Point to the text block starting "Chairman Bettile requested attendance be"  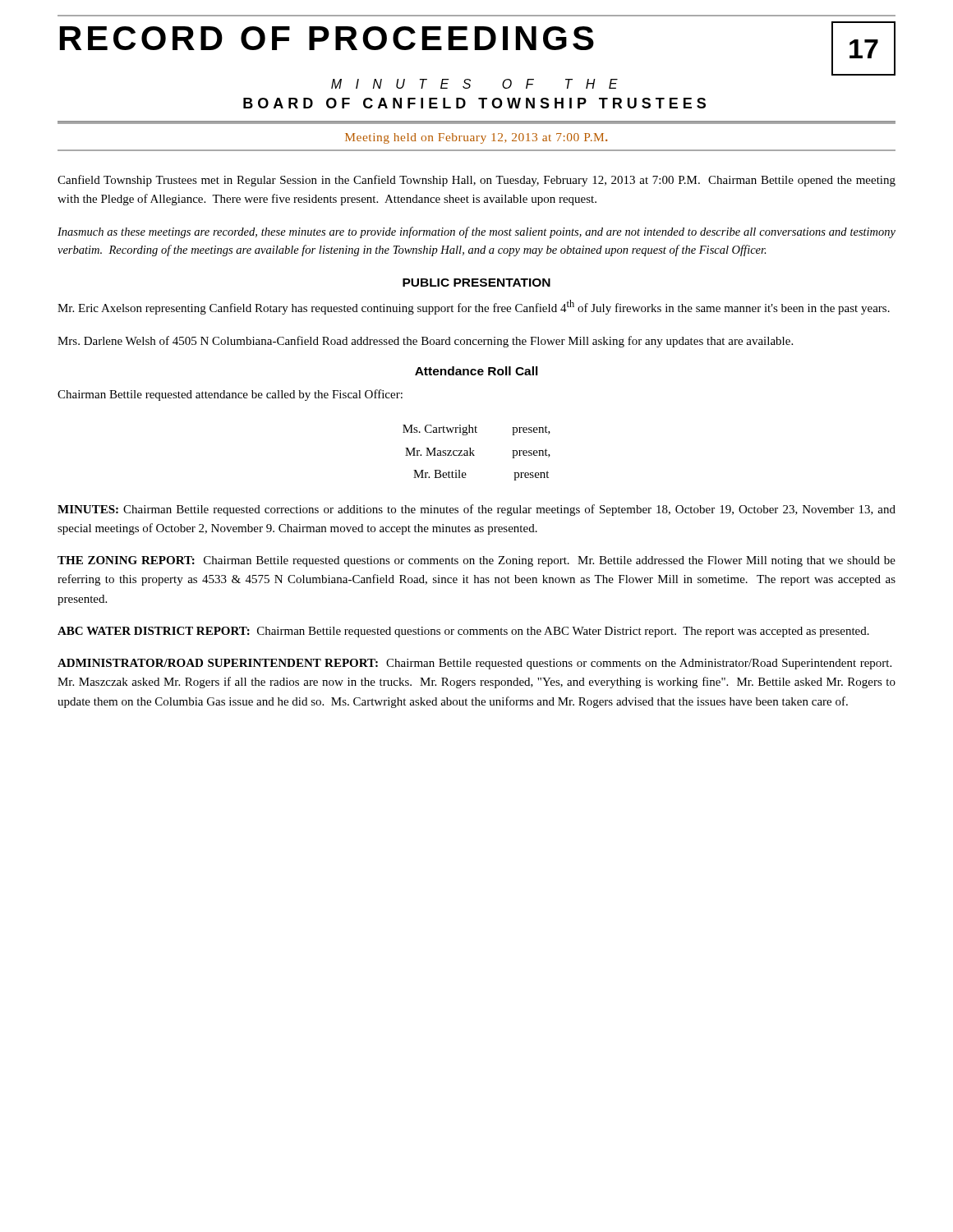(x=230, y=394)
